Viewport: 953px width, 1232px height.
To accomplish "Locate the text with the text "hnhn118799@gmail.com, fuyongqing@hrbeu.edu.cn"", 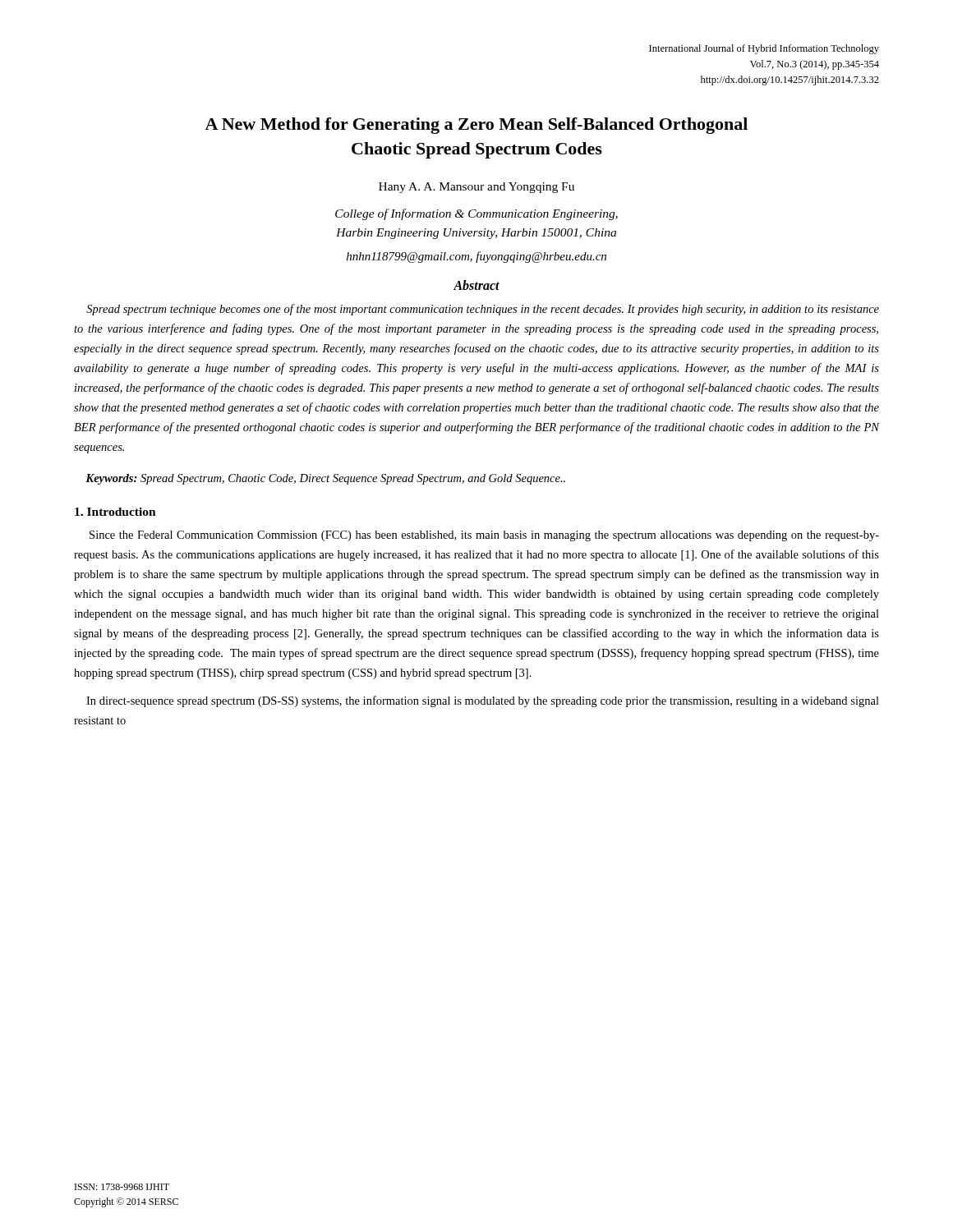I will 476,256.
